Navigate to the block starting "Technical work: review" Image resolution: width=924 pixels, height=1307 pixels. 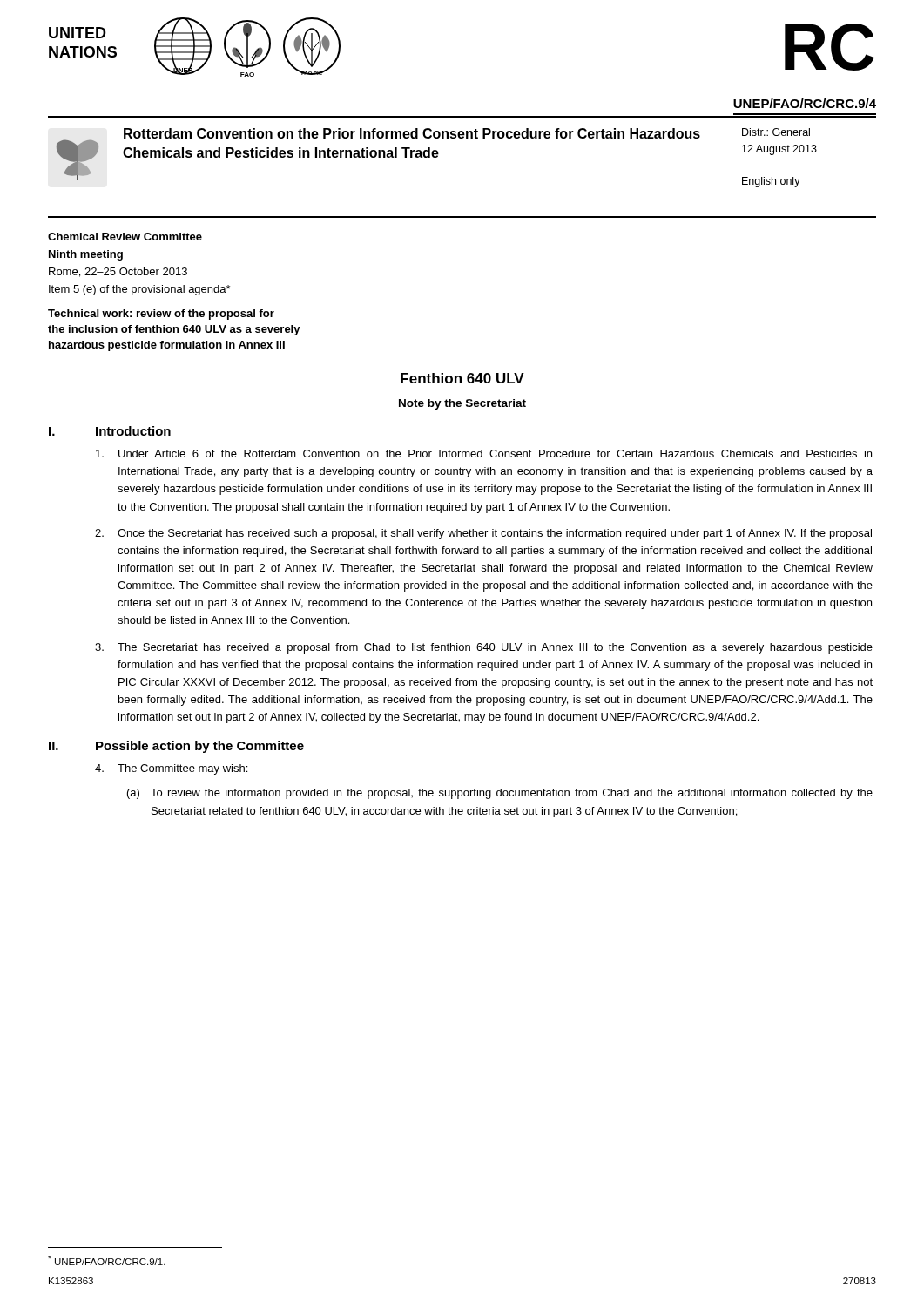pos(174,329)
